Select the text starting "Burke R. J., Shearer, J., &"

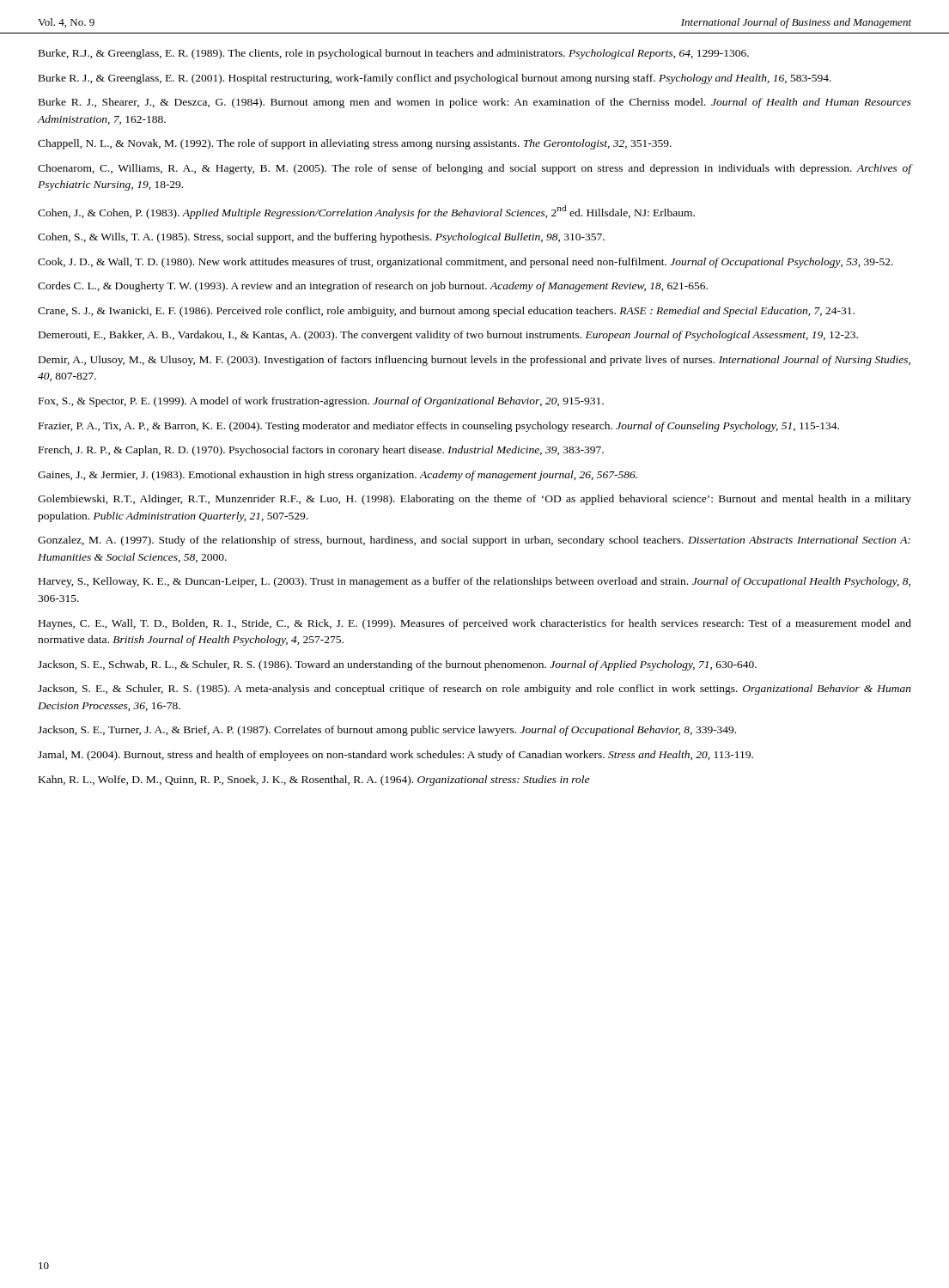(x=474, y=110)
